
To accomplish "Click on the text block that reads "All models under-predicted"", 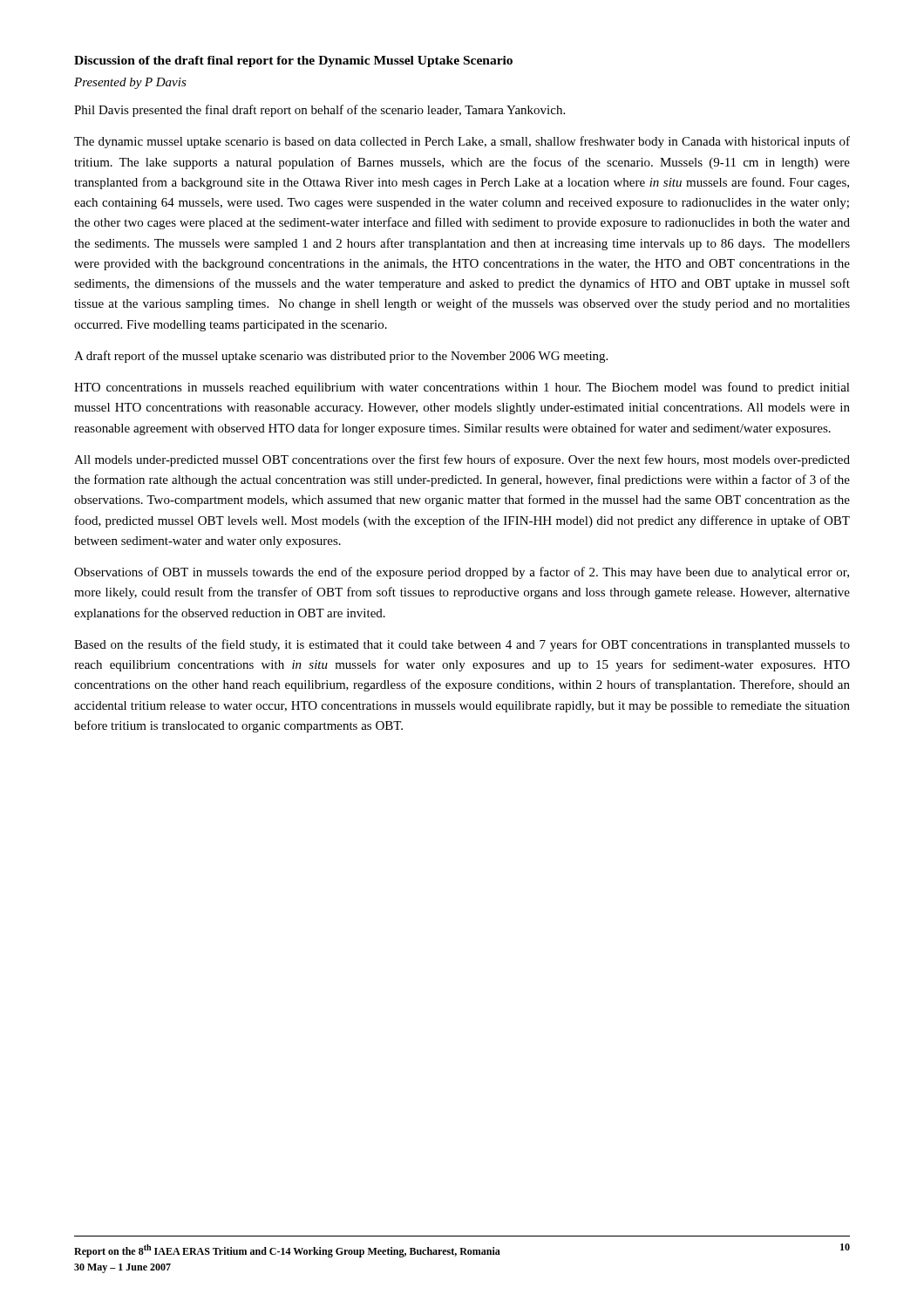I will tap(462, 500).
